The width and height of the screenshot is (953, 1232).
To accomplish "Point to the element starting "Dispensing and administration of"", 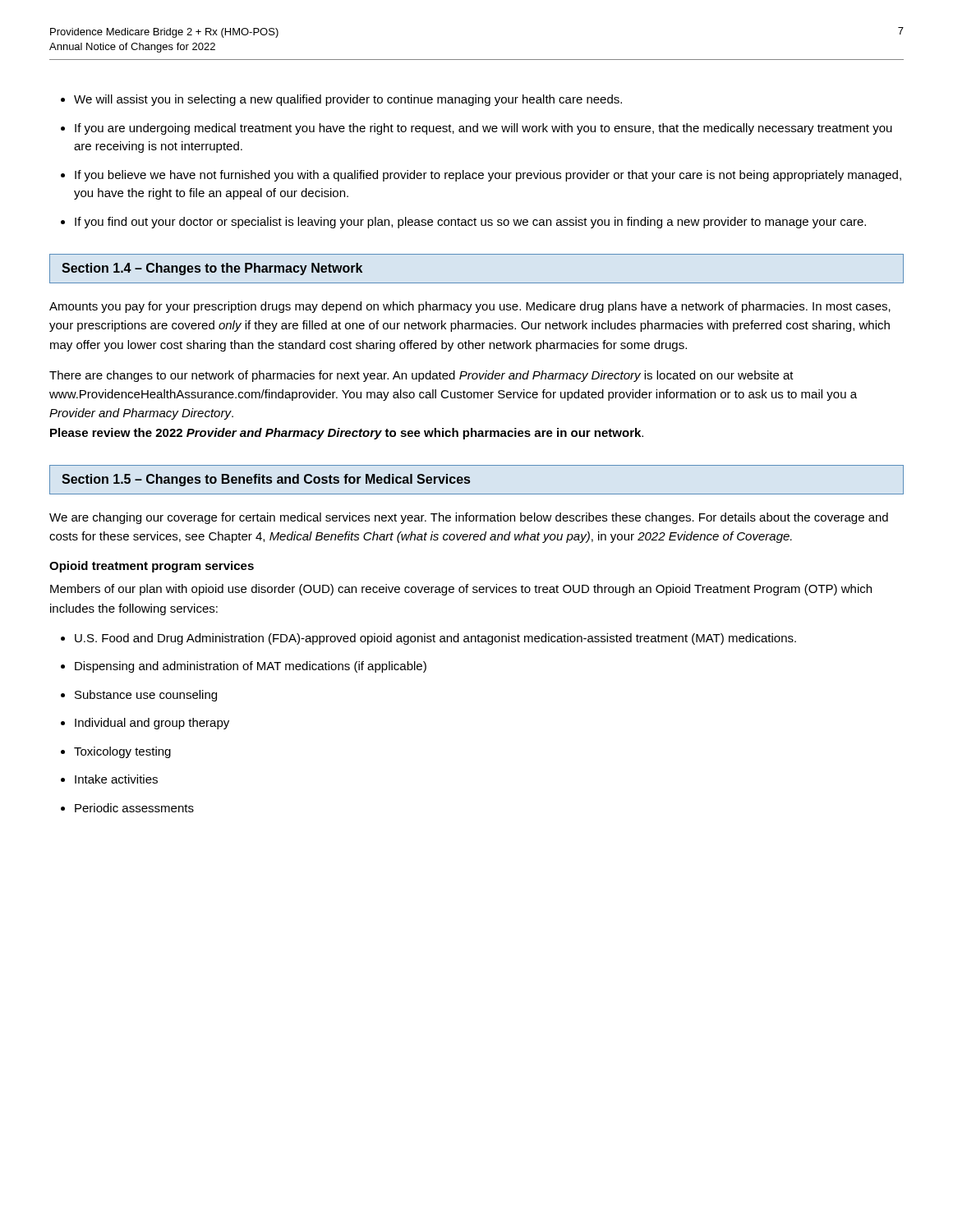I will (x=250, y=666).
